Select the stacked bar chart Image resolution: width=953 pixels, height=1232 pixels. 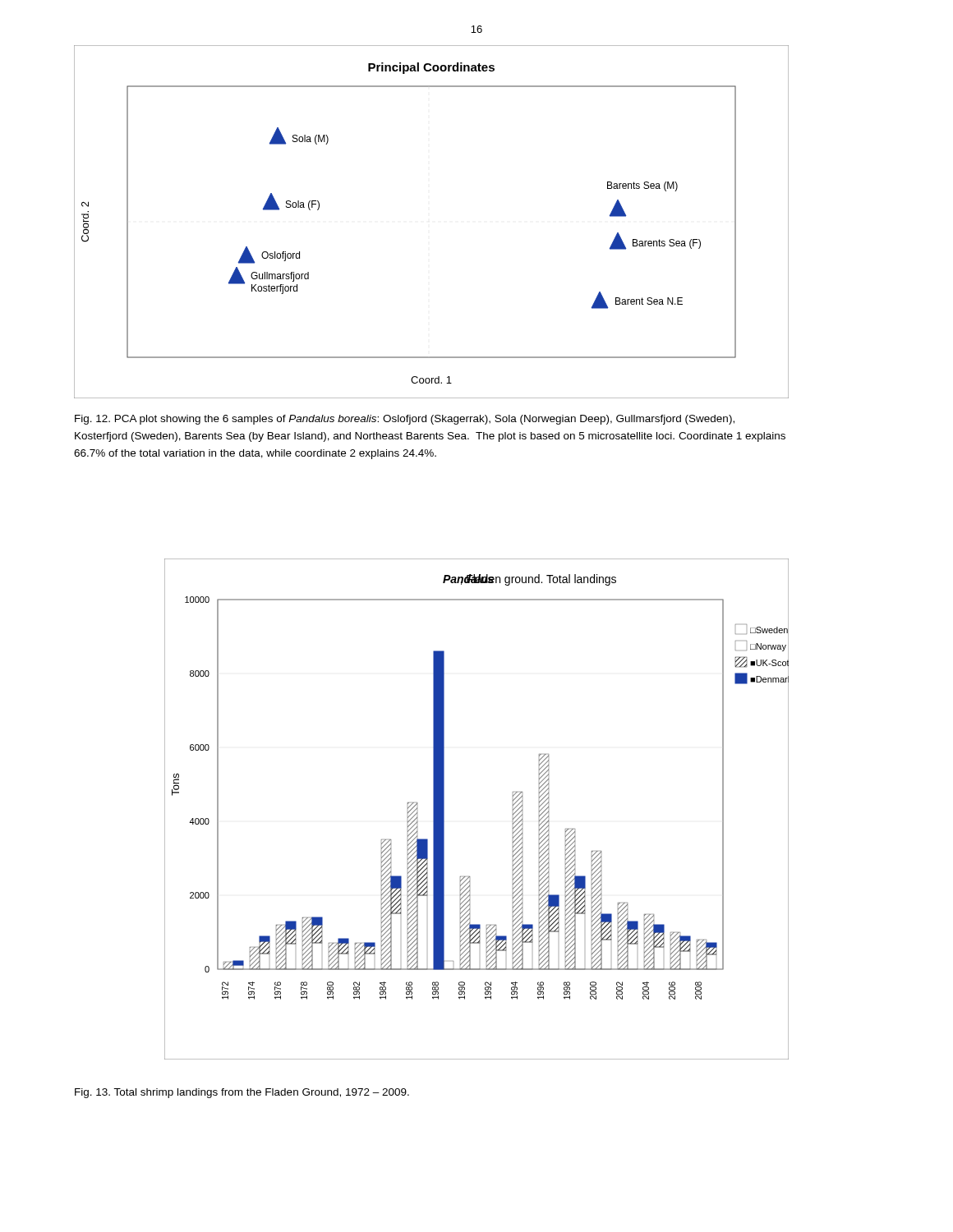(476, 809)
